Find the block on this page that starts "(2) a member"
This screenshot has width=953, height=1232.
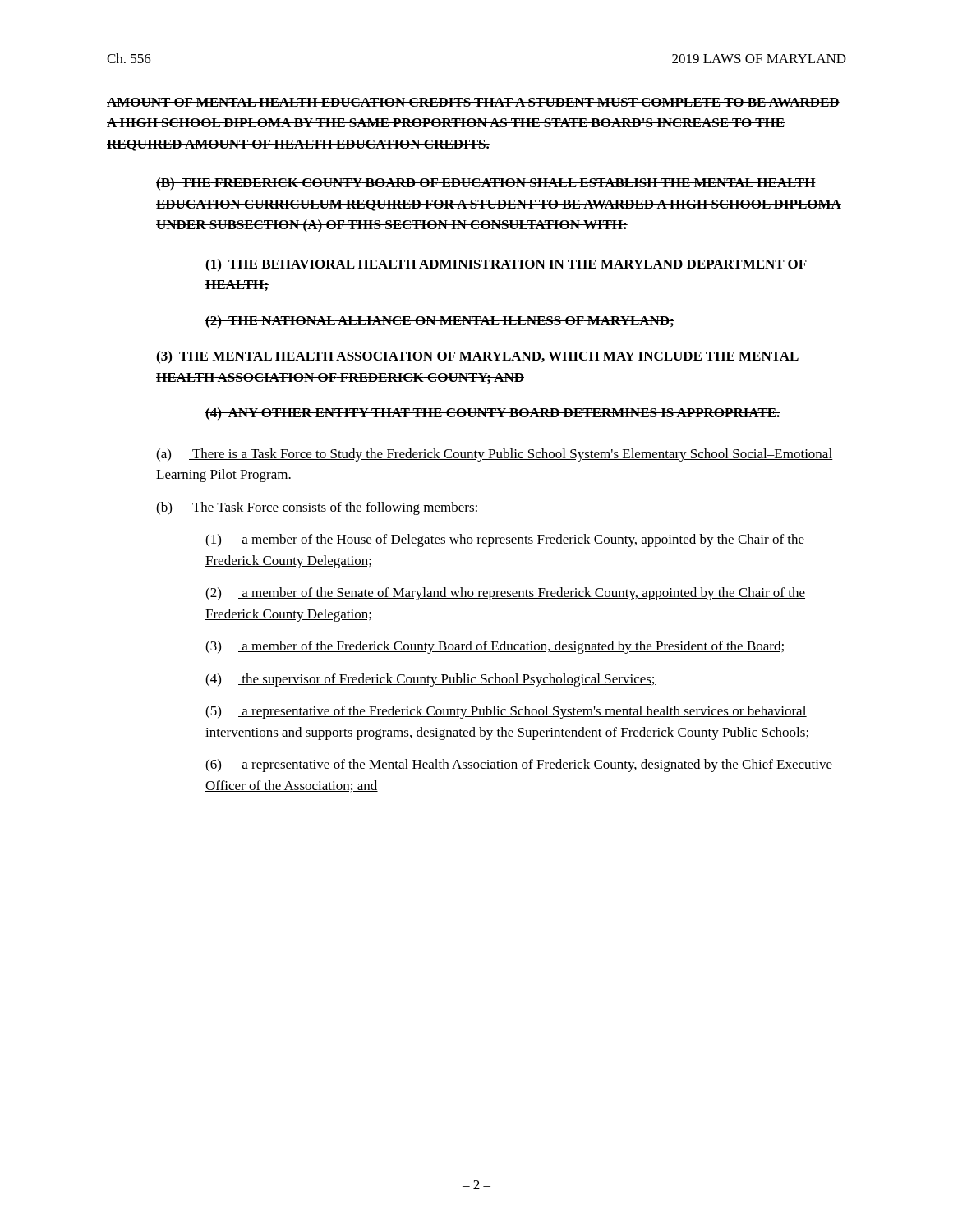click(505, 603)
